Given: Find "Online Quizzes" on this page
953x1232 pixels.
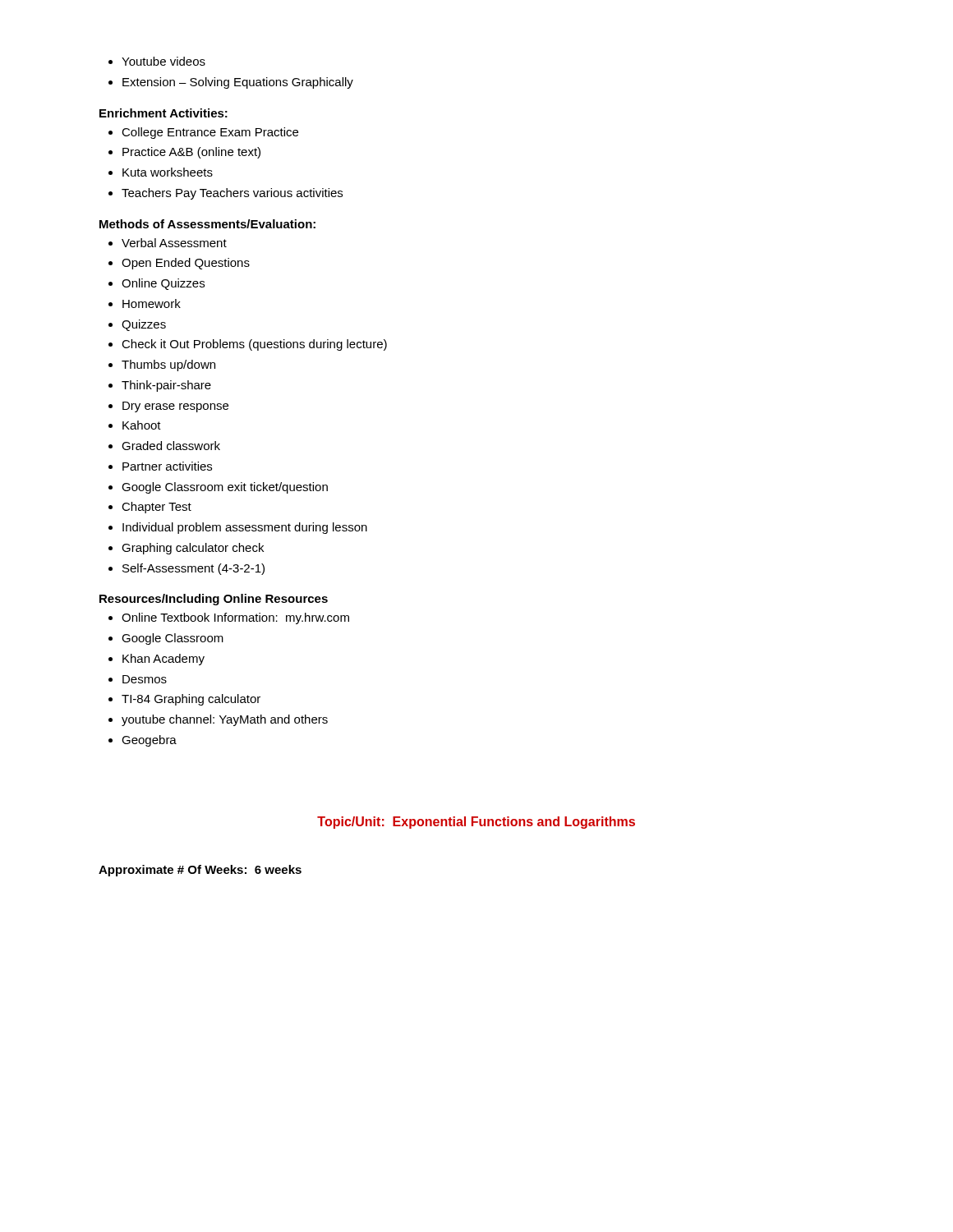Looking at the screenshot, I should click(163, 283).
